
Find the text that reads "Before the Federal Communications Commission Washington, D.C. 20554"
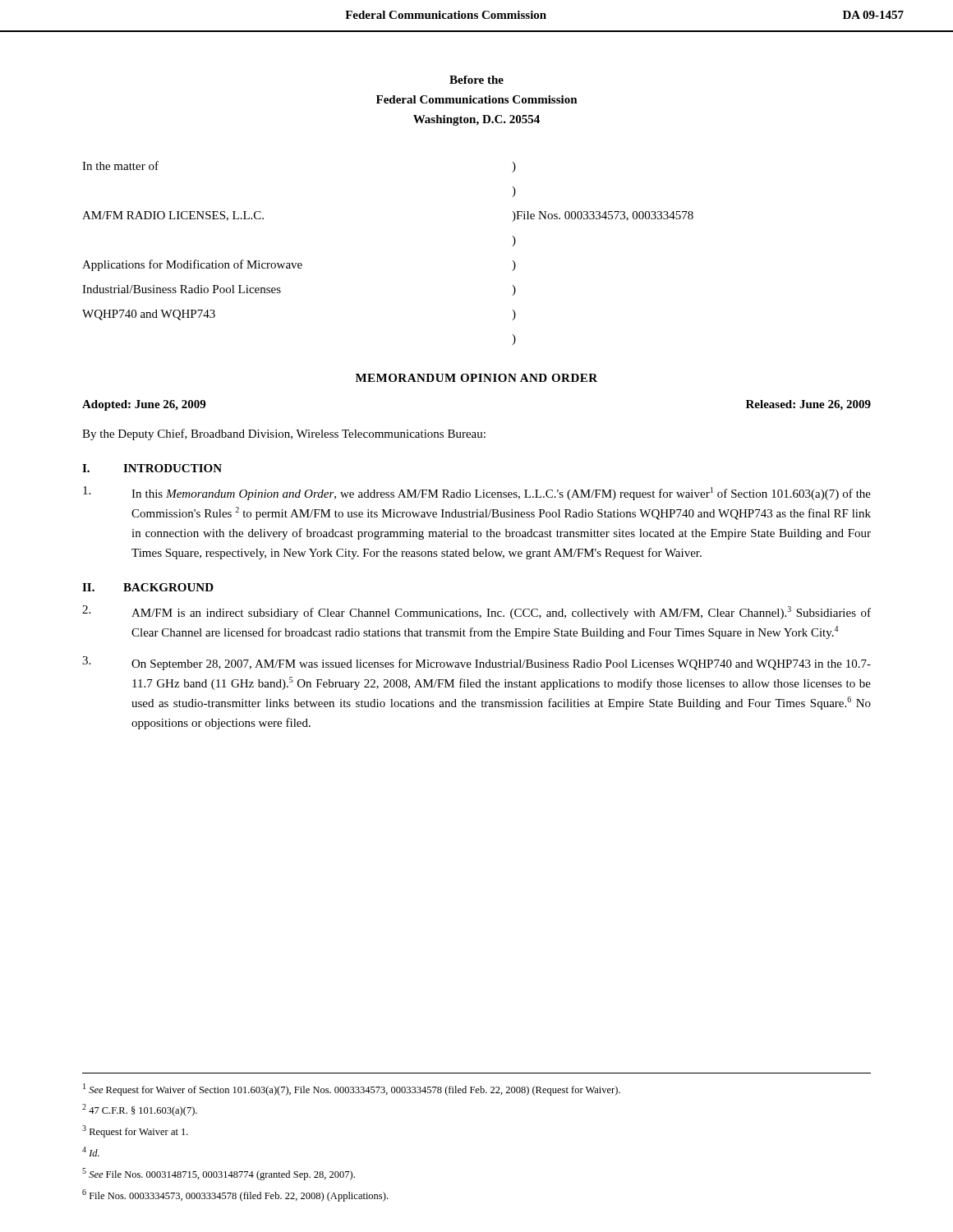tap(476, 99)
